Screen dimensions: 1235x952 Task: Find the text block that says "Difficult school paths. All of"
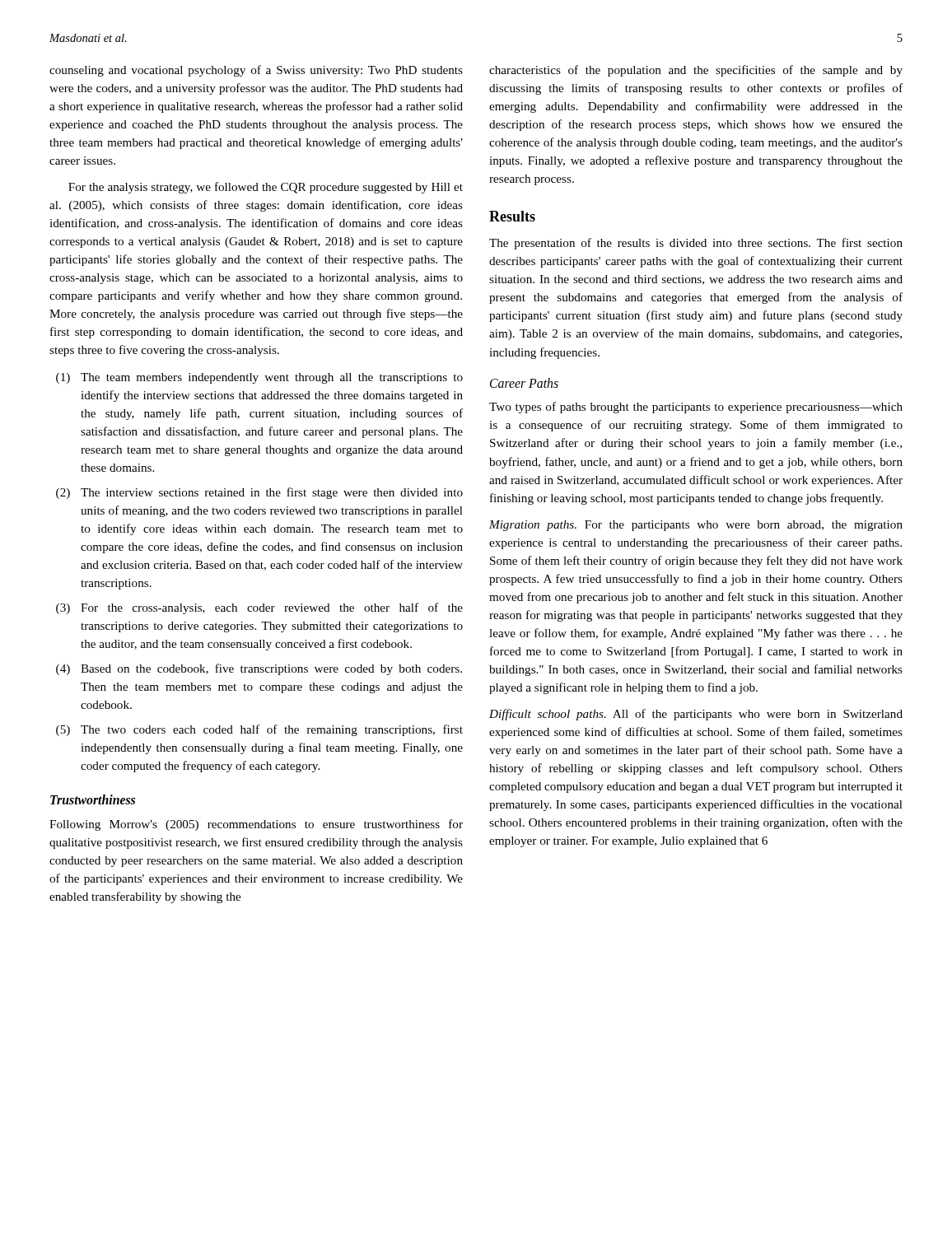pyautogui.click(x=696, y=777)
